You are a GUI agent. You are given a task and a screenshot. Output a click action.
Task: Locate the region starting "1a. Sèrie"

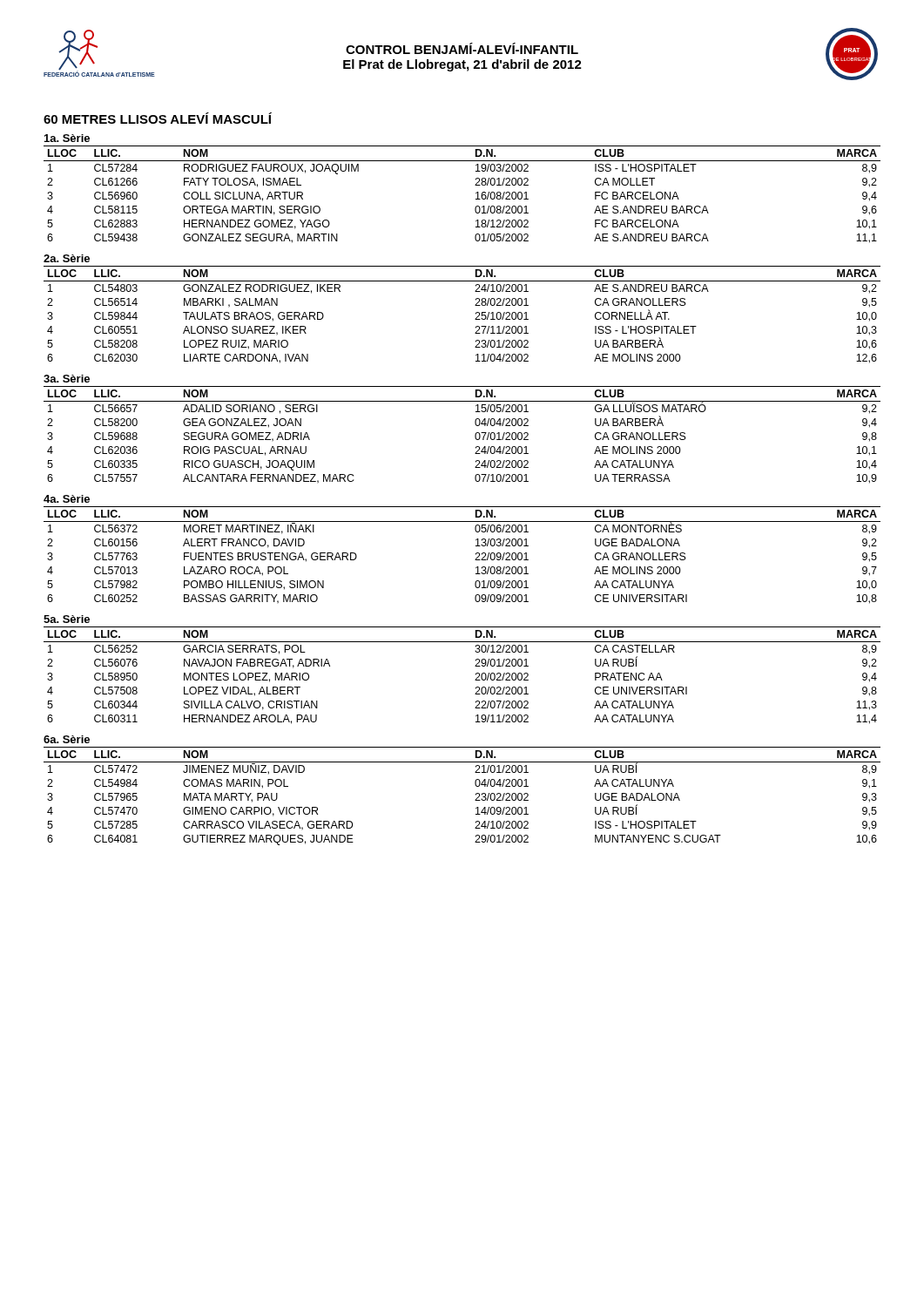click(x=67, y=138)
